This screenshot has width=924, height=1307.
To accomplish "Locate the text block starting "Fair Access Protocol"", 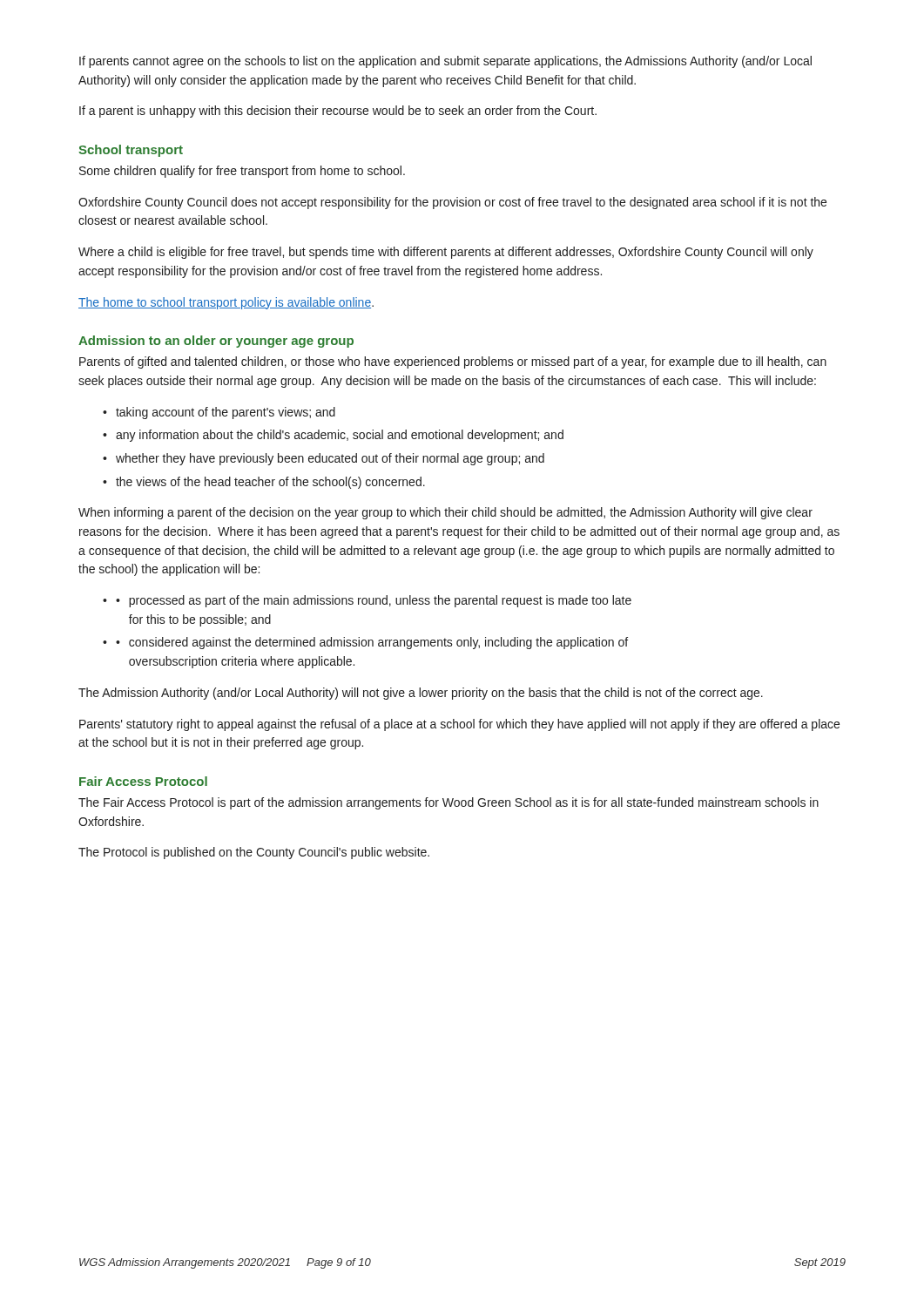I will [x=143, y=781].
